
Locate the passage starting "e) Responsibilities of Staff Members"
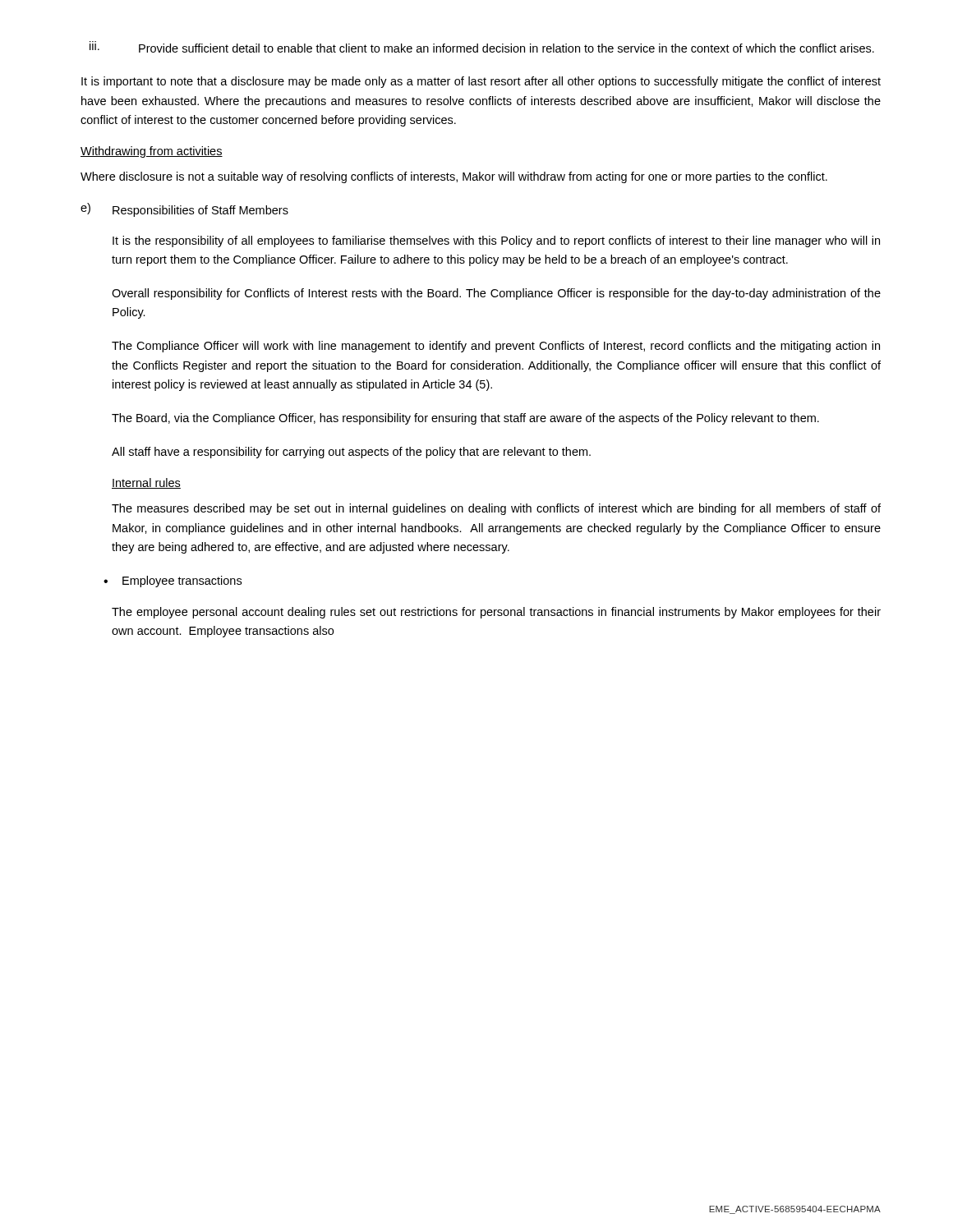point(184,210)
